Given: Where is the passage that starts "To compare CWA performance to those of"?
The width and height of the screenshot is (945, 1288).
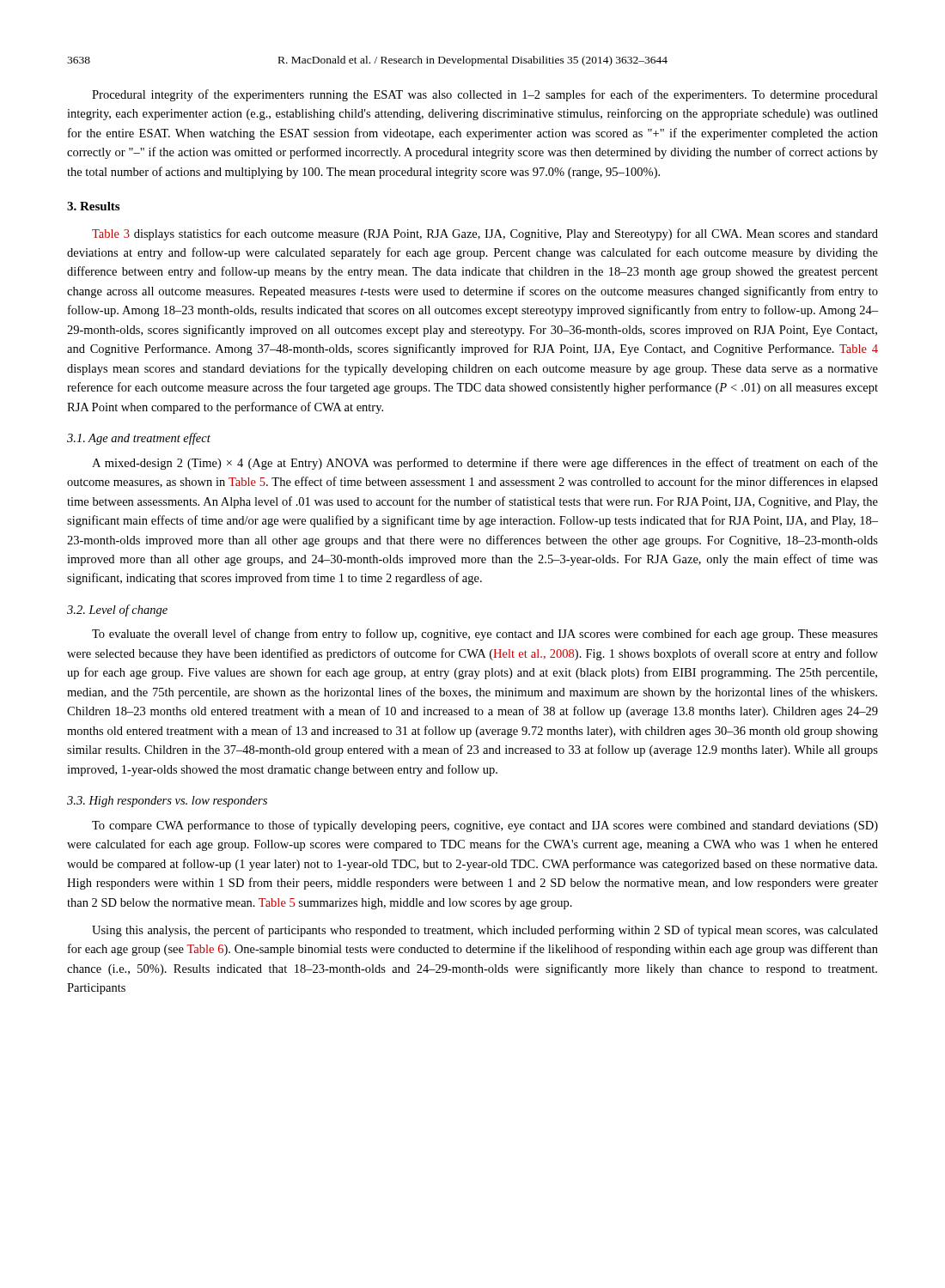Looking at the screenshot, I should 472,907.
